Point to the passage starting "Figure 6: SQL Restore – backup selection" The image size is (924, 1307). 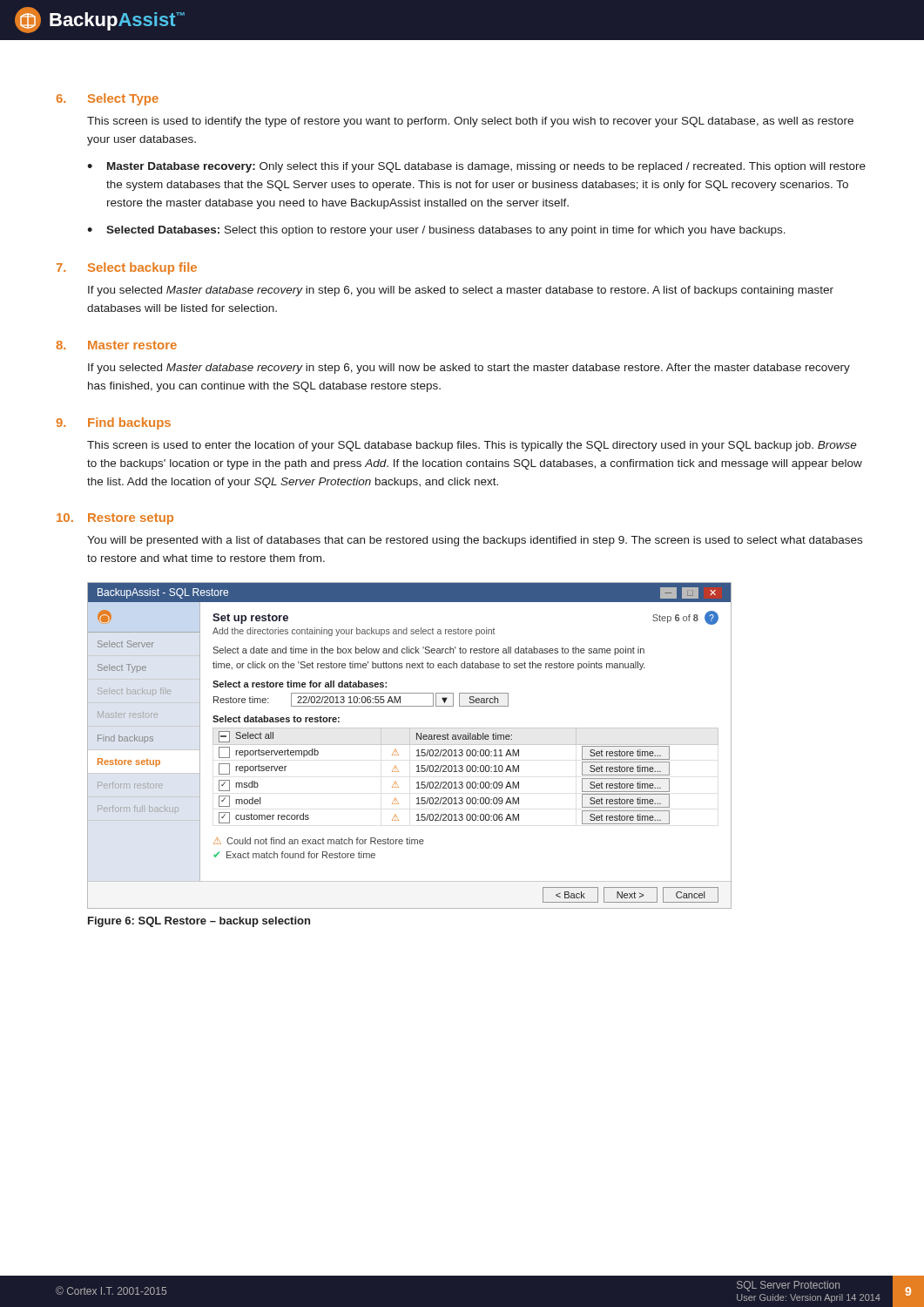[199, 921]
